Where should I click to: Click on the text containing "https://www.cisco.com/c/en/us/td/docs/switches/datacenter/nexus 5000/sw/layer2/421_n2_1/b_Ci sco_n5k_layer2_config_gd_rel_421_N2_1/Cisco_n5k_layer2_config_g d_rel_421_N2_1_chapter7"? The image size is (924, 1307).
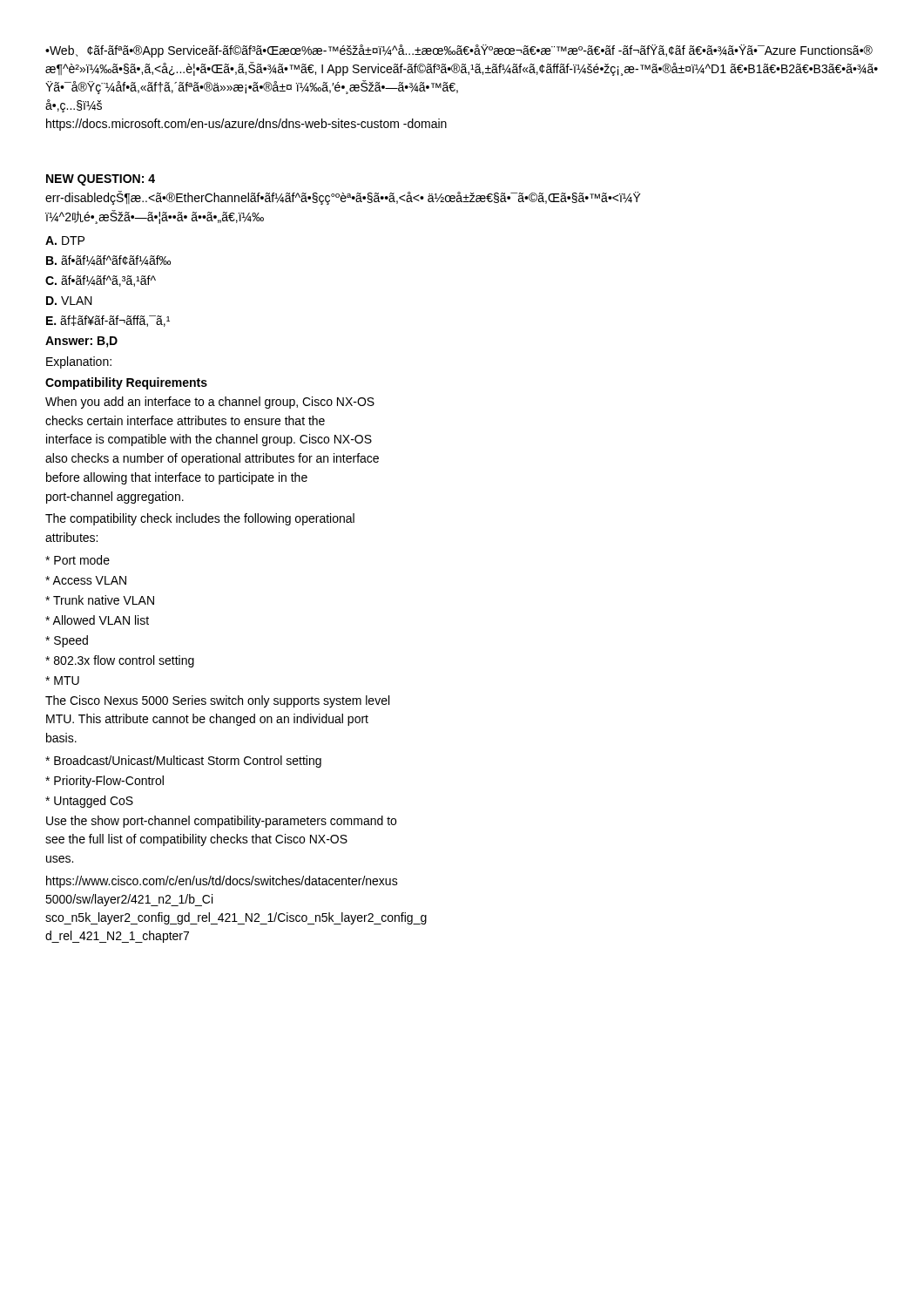[x=236, y=908]
